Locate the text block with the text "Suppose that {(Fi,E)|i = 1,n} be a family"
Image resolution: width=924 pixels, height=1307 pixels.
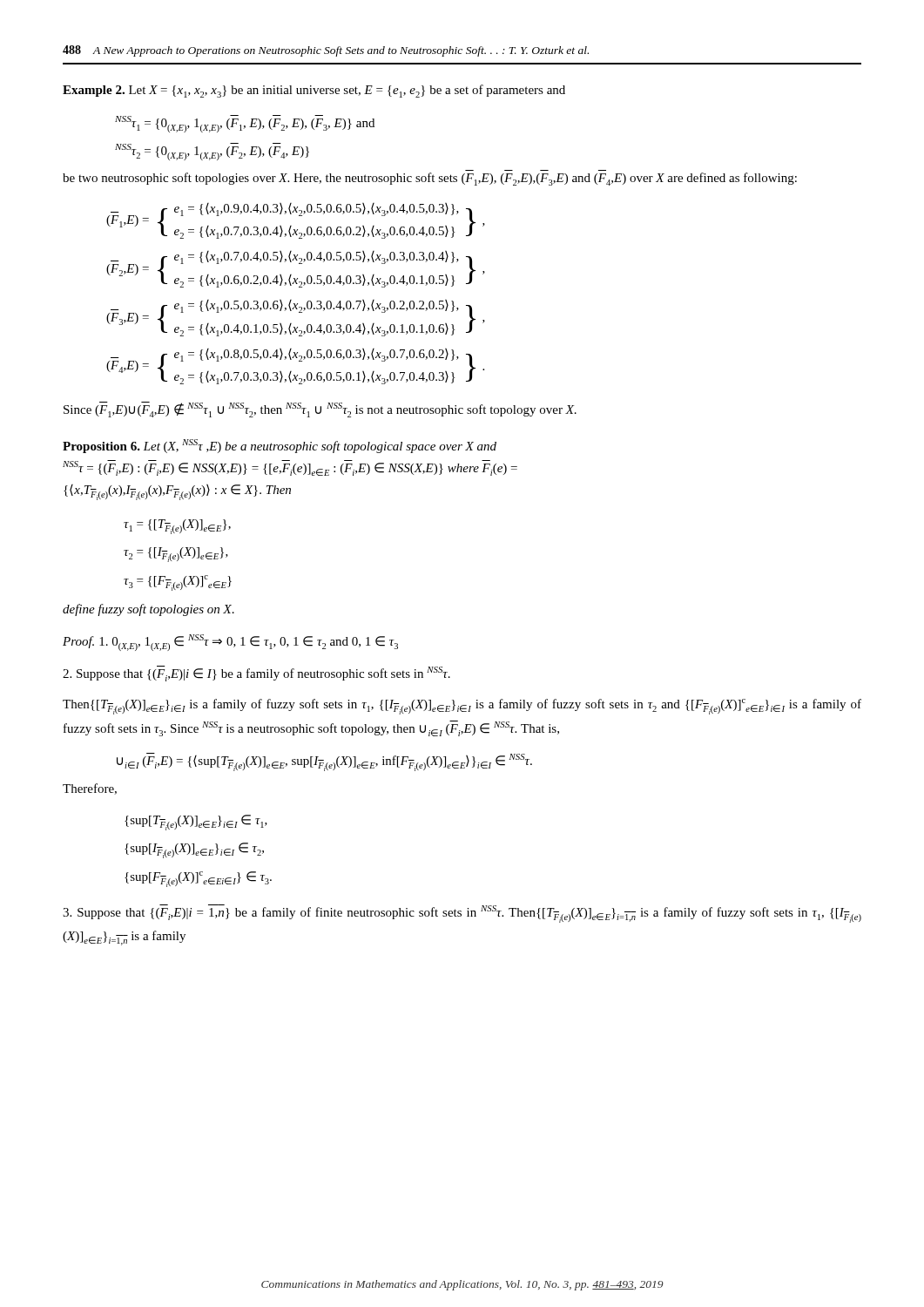tap(462, 924)
